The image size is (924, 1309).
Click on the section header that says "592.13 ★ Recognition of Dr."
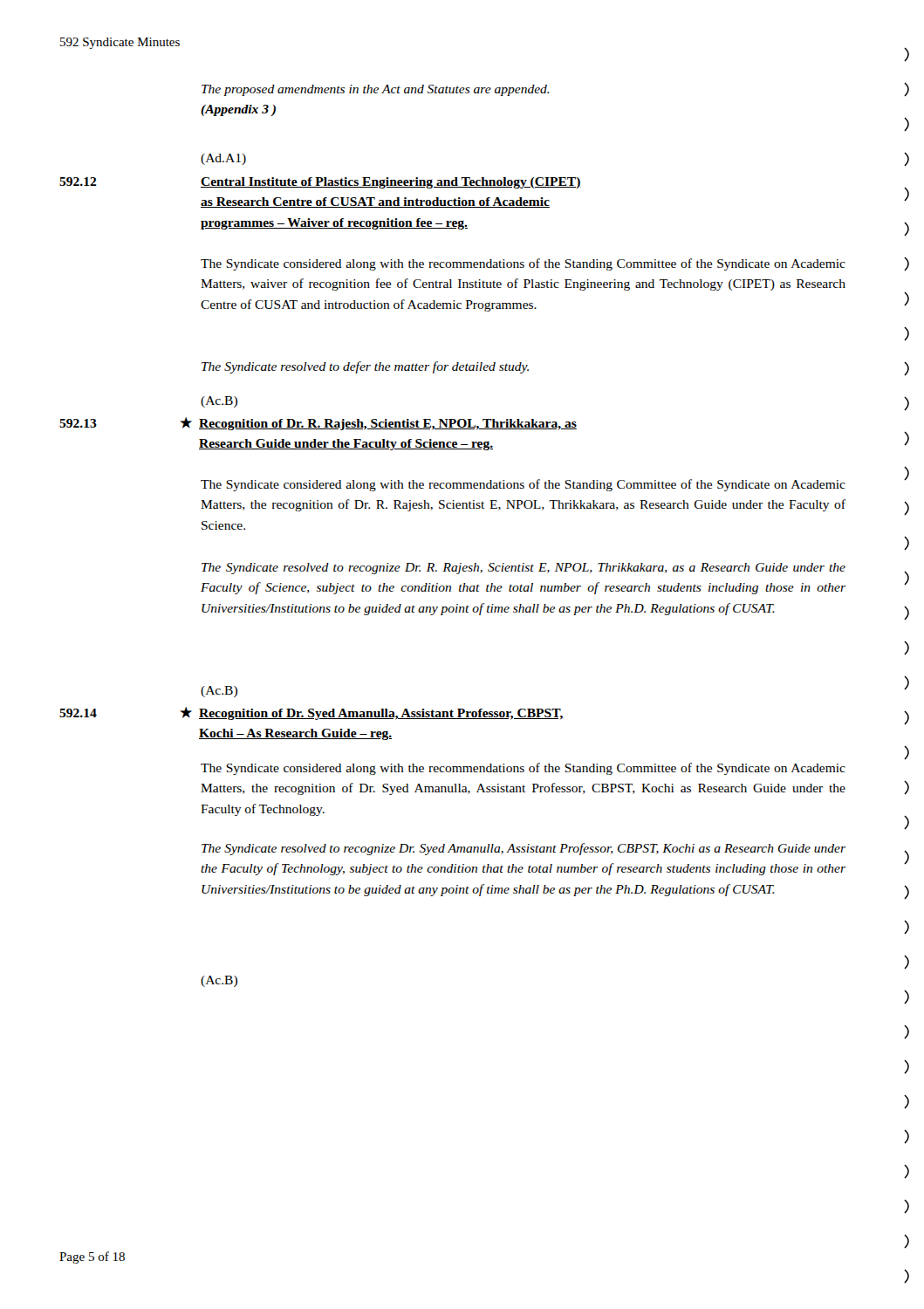click(x=452, y=433)
